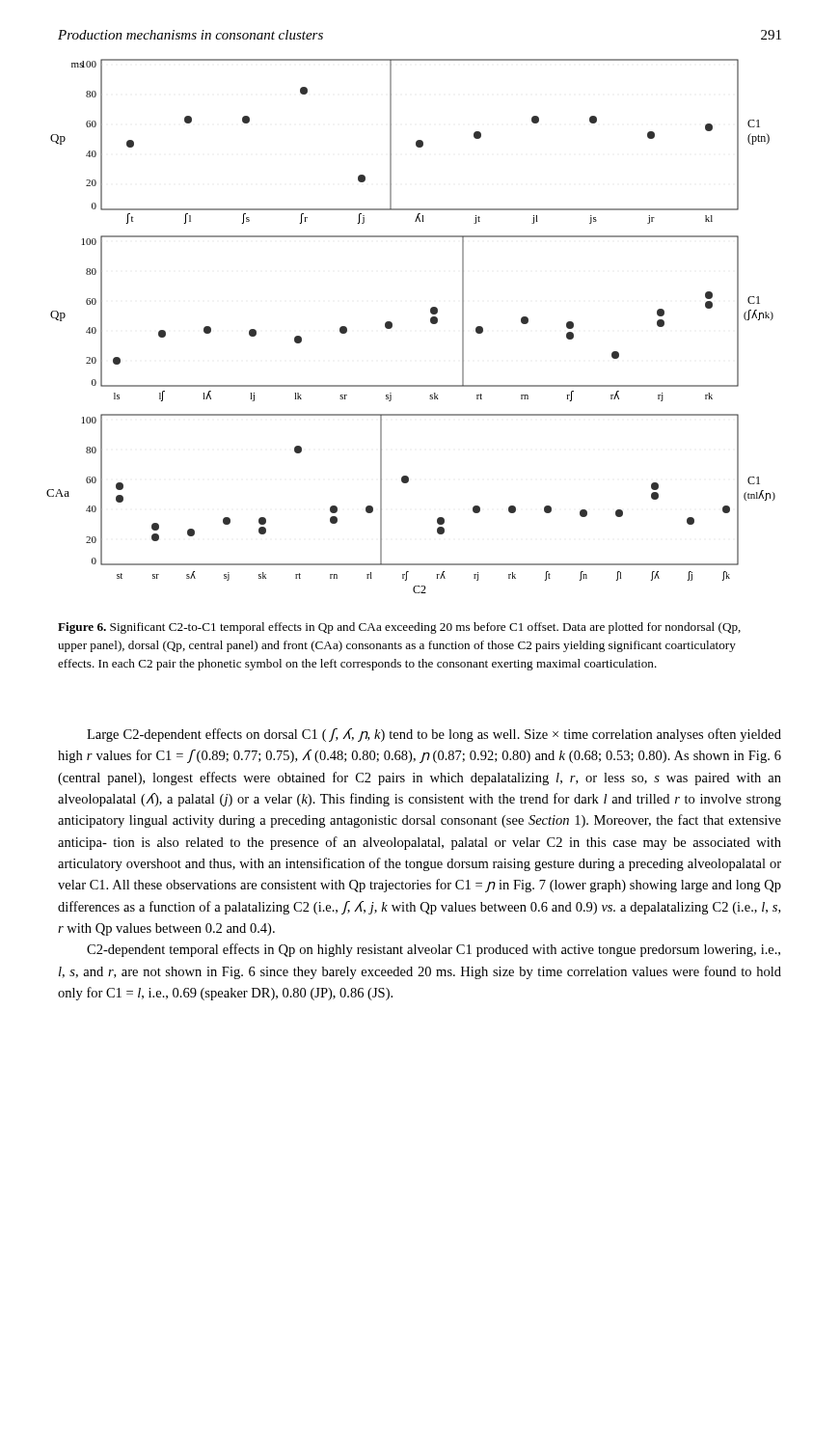Screen dimensions: 1447x840
Task: Point to the text block starting "Figure 6. Significant C2-to-C1"
Action: [399, 645]
